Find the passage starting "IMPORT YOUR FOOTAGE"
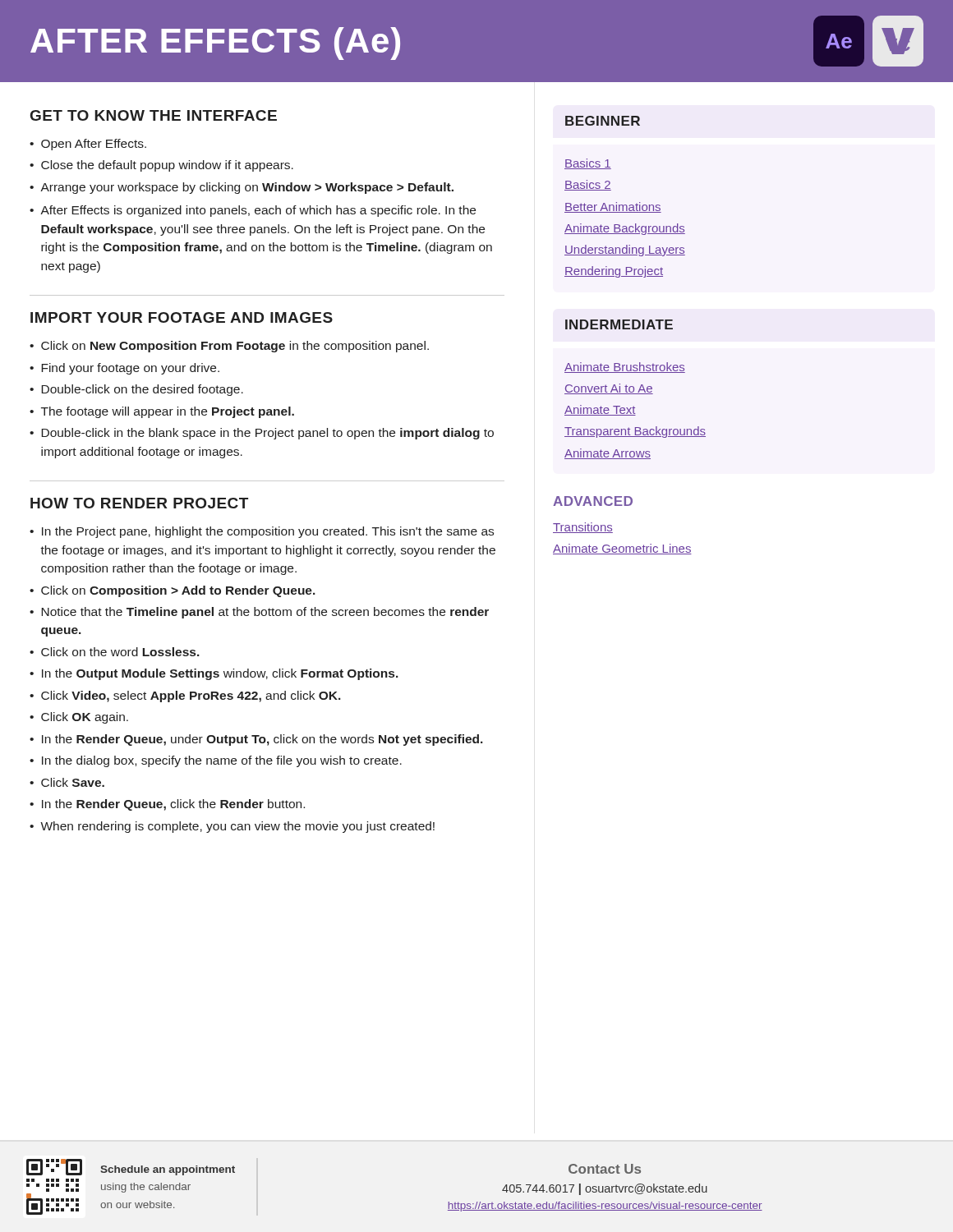 point(181,318)
